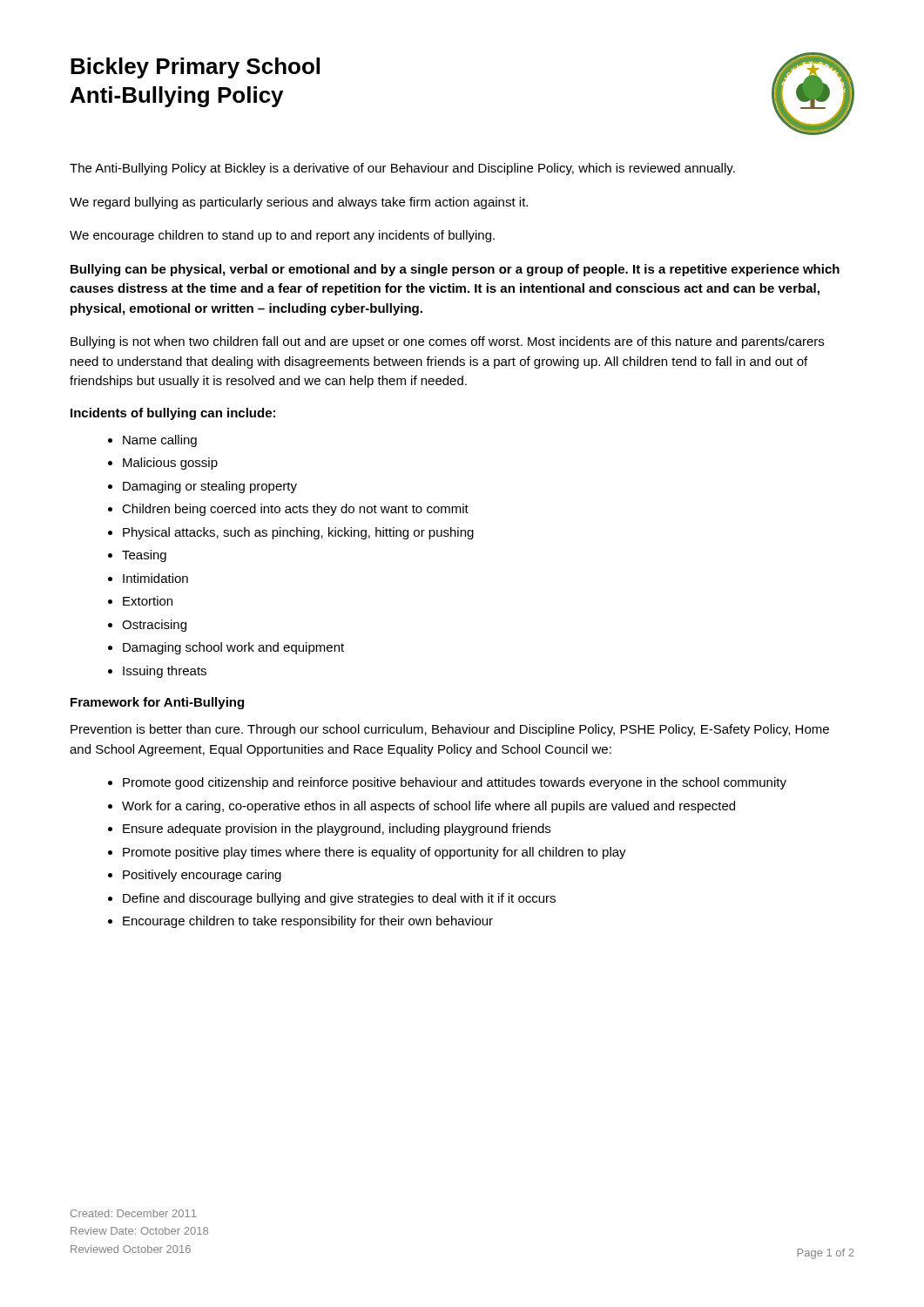
Task: Navigate to the region starting "Bullying can be physical,"
Action: (455, 288)
